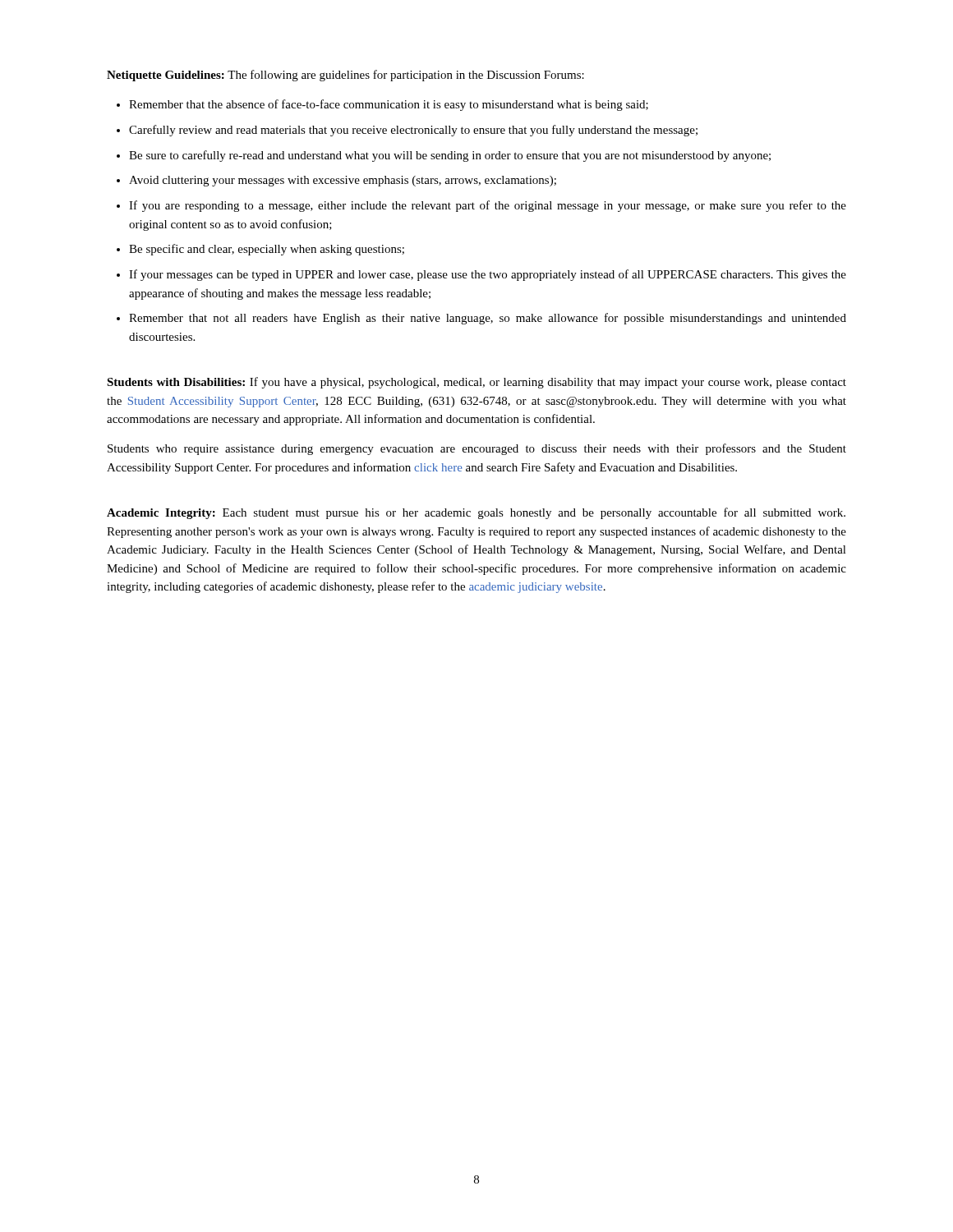Image resolution: width=953 pixels, height=1232 pixels.
Task: Locate the list item containing "Be sure to carefully re-read and understand"
Action: (488, 155)
